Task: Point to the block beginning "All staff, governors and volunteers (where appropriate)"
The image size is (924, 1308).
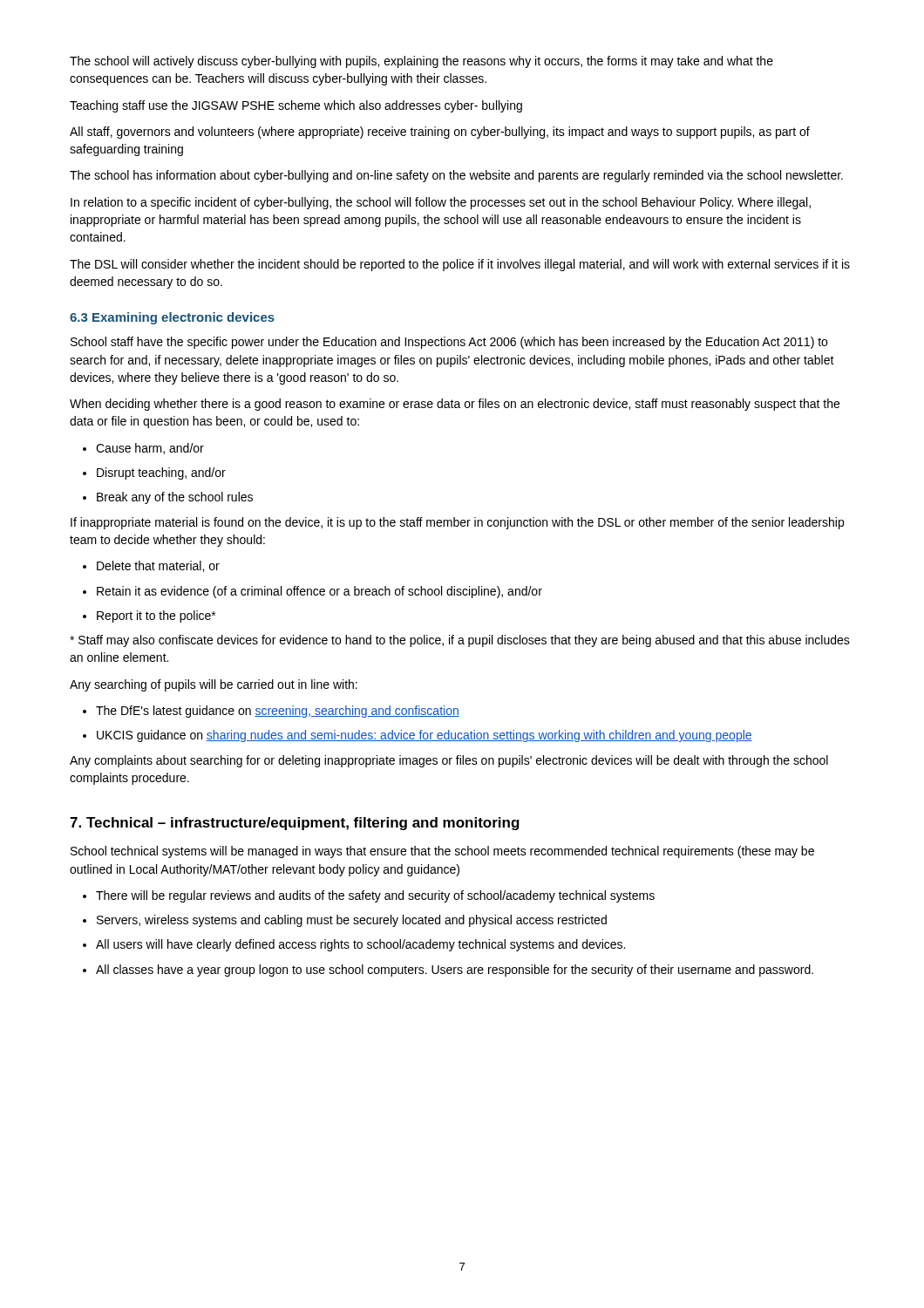Action: [462, 141]
